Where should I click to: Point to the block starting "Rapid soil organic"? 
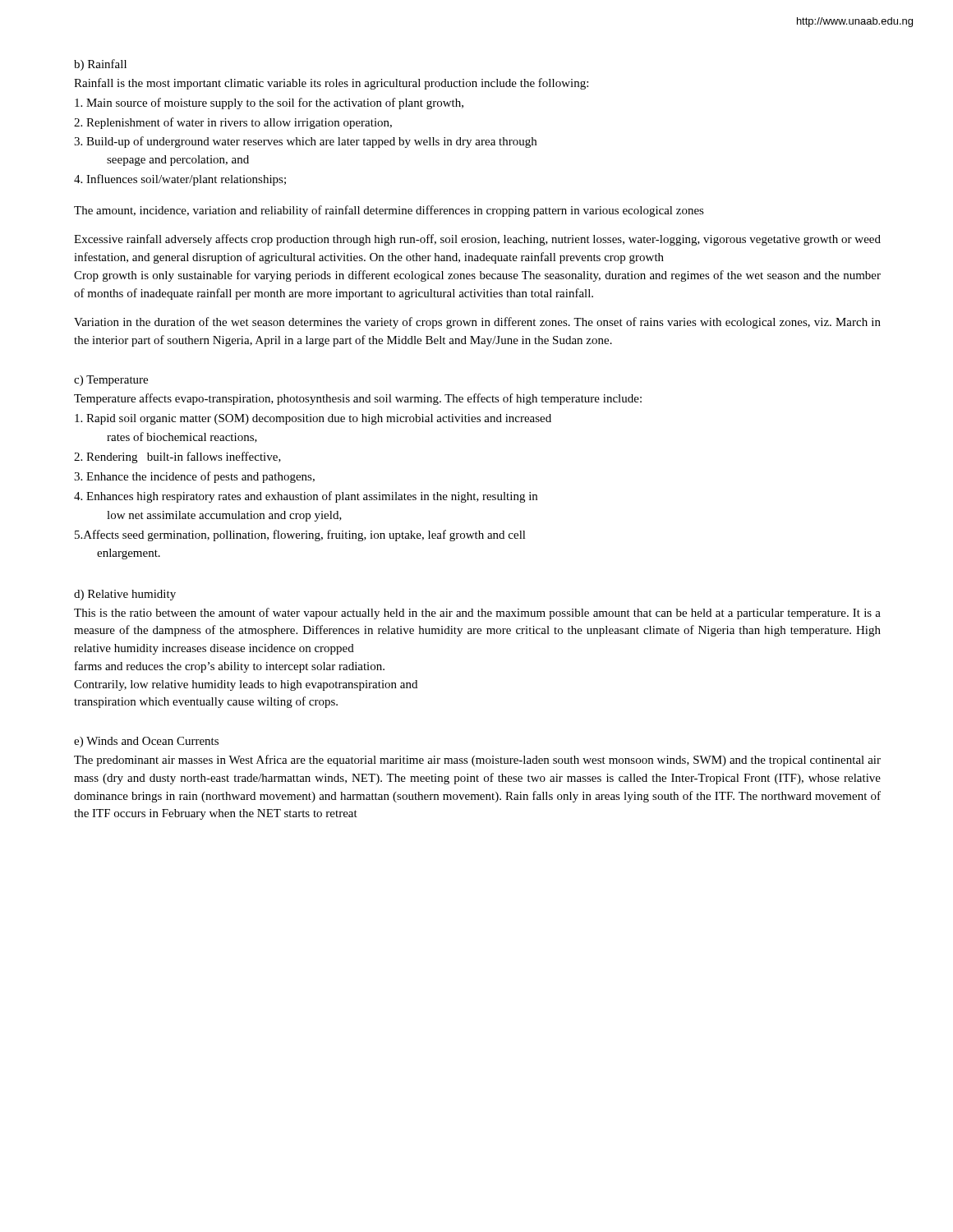pos(313,418)
